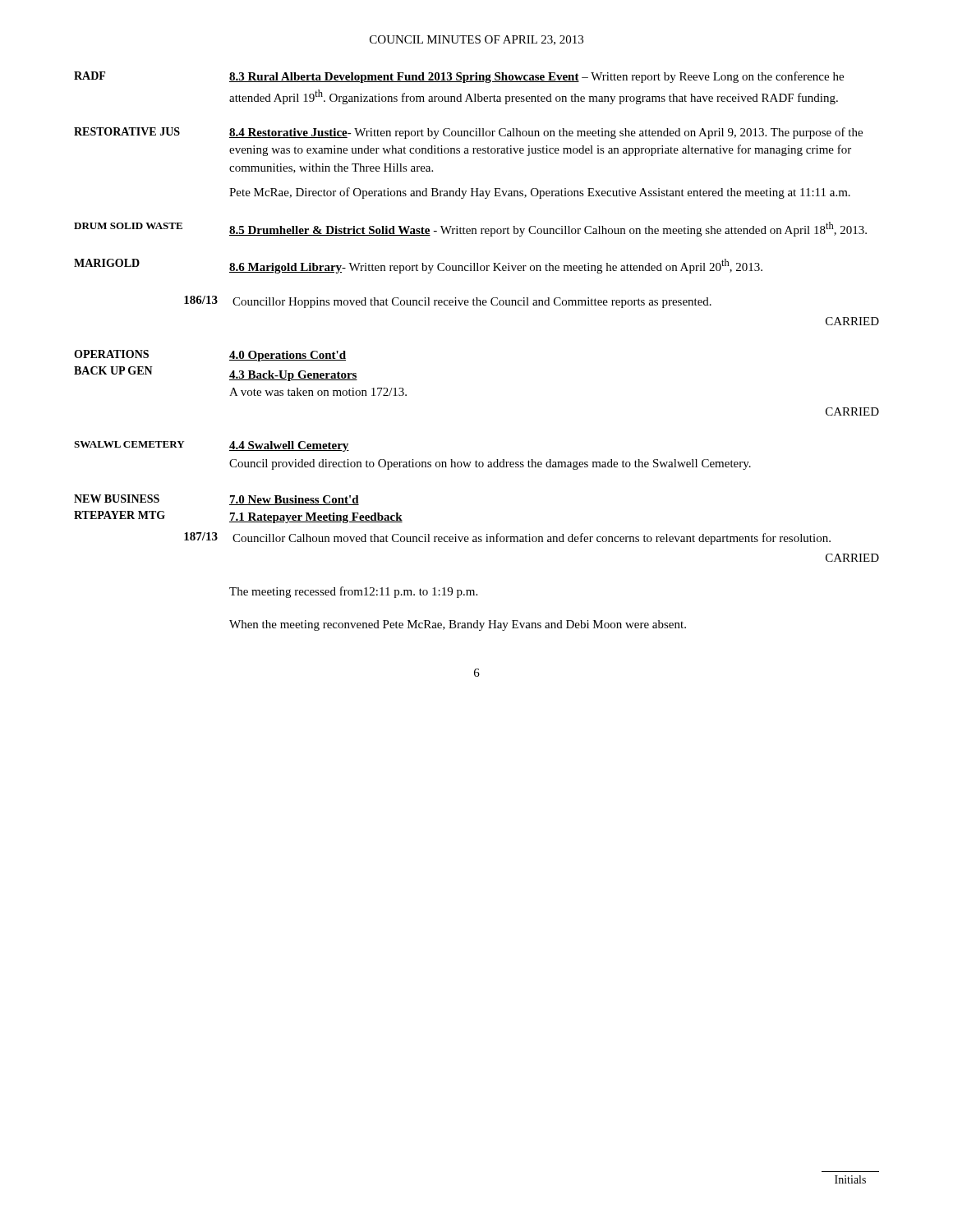953x1232 pixels.
Task: Select the text block that says "SWALWL CEMETERY 4.4 Swalwell Cemetery Council provided direction"
Action: pyautogui.click(x=476, y=455)
